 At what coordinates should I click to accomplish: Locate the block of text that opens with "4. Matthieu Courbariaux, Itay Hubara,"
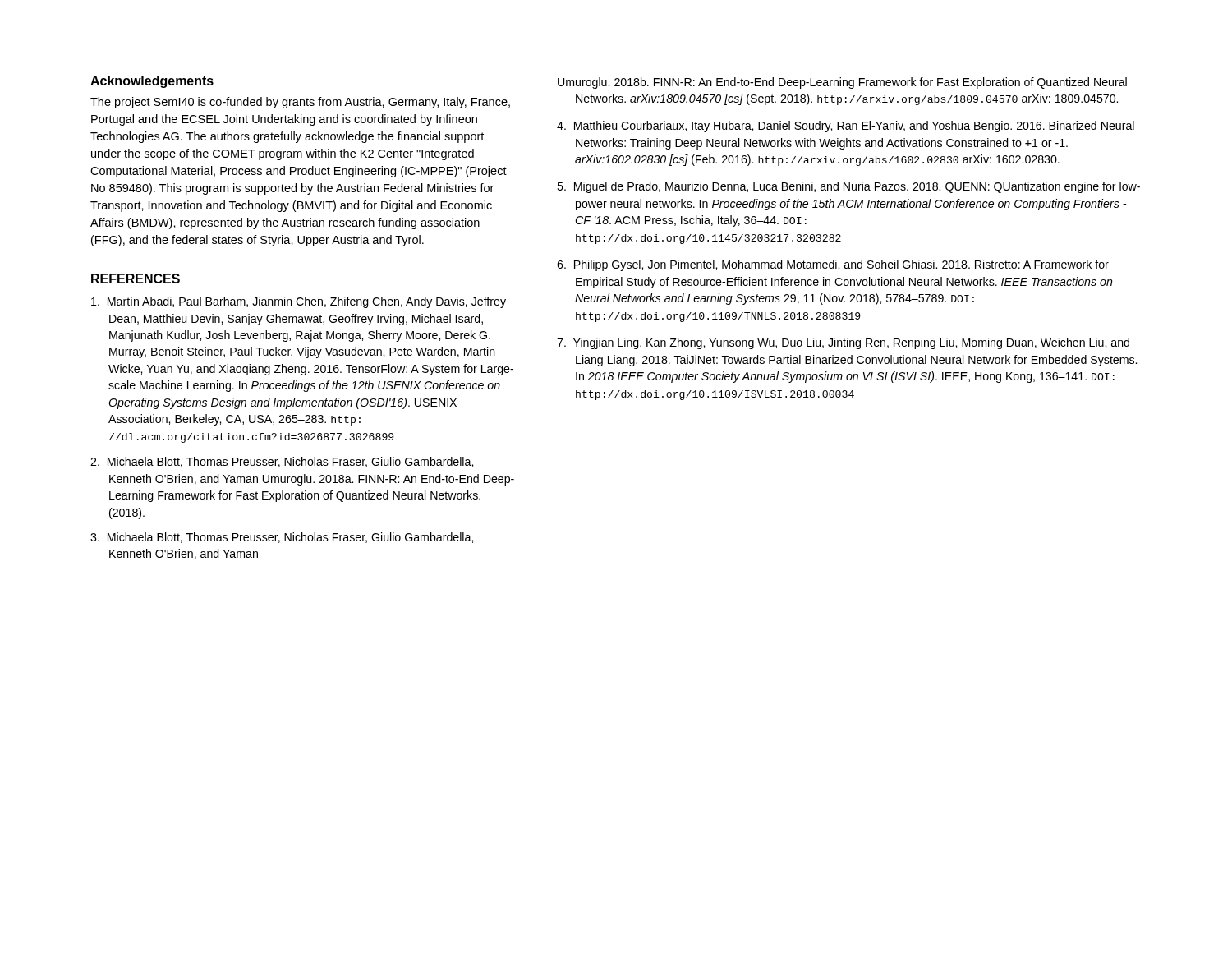846,143
